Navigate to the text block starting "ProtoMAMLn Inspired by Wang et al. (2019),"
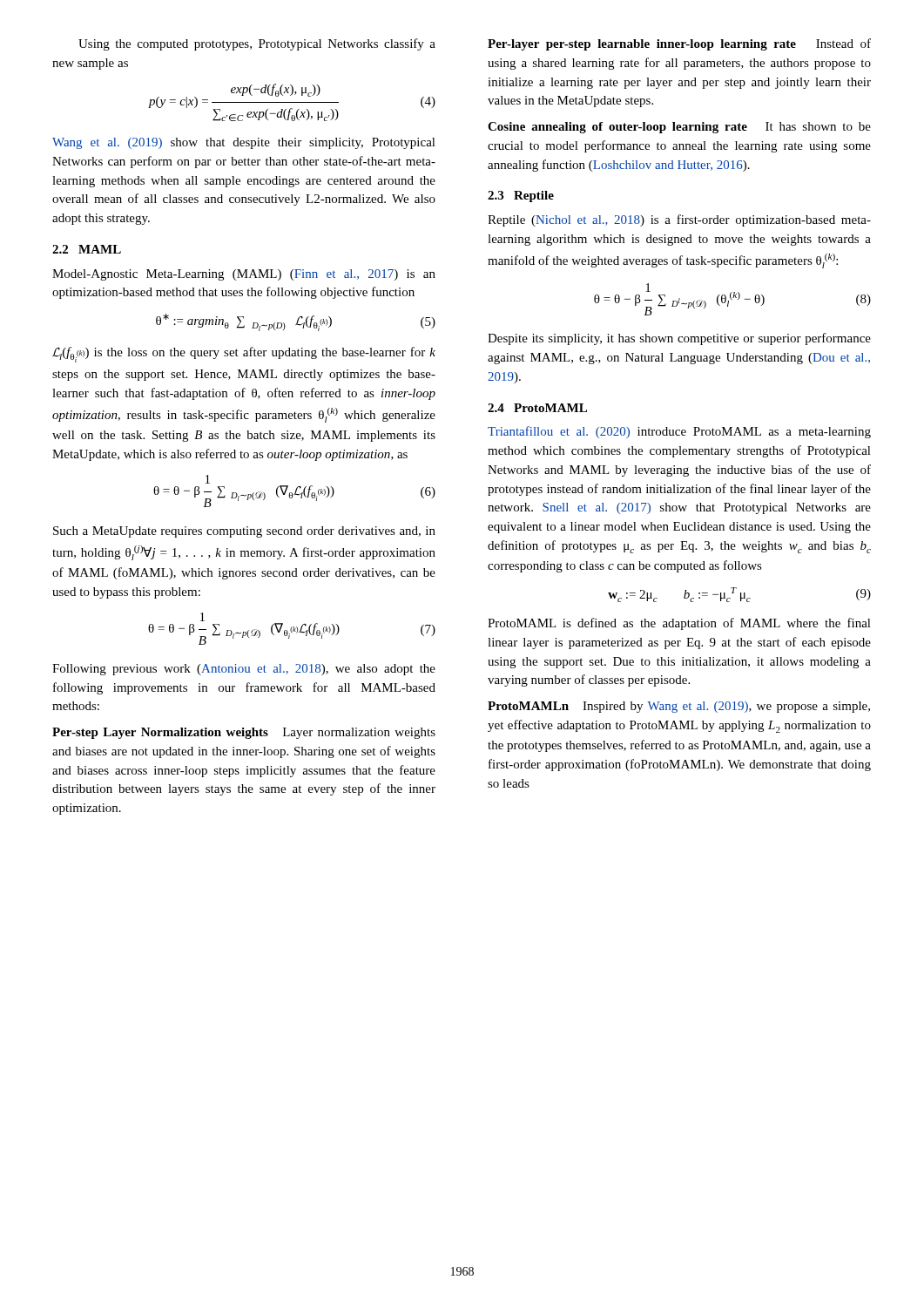Screen dimensions: 1307x924 [x=679, y=745]
